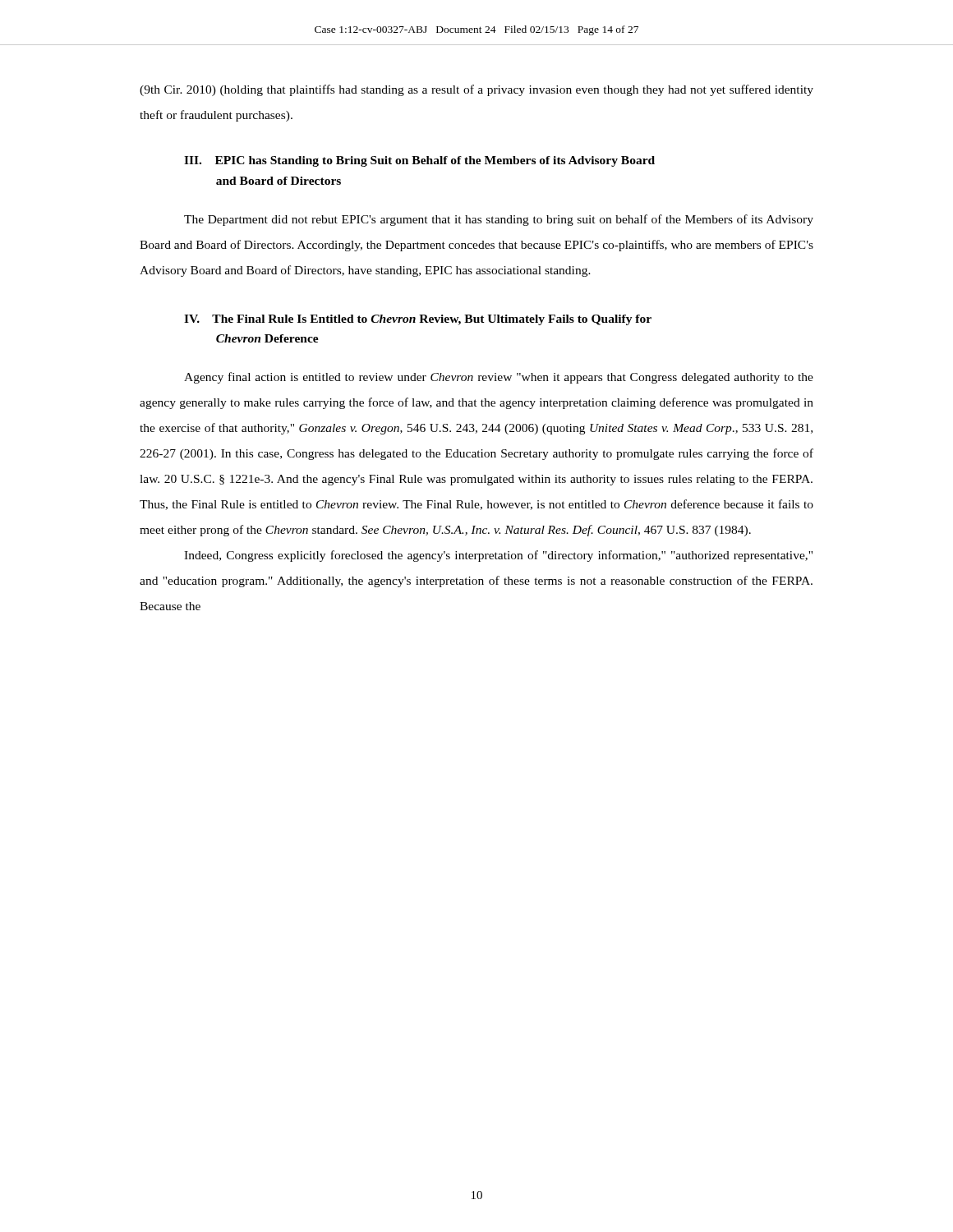The width and height of the screenshot is (953, 1232).
Task: Where is the passage that starts "(9th Cir. 2010) (holding that"?
Action: click(x=476, y=102)
